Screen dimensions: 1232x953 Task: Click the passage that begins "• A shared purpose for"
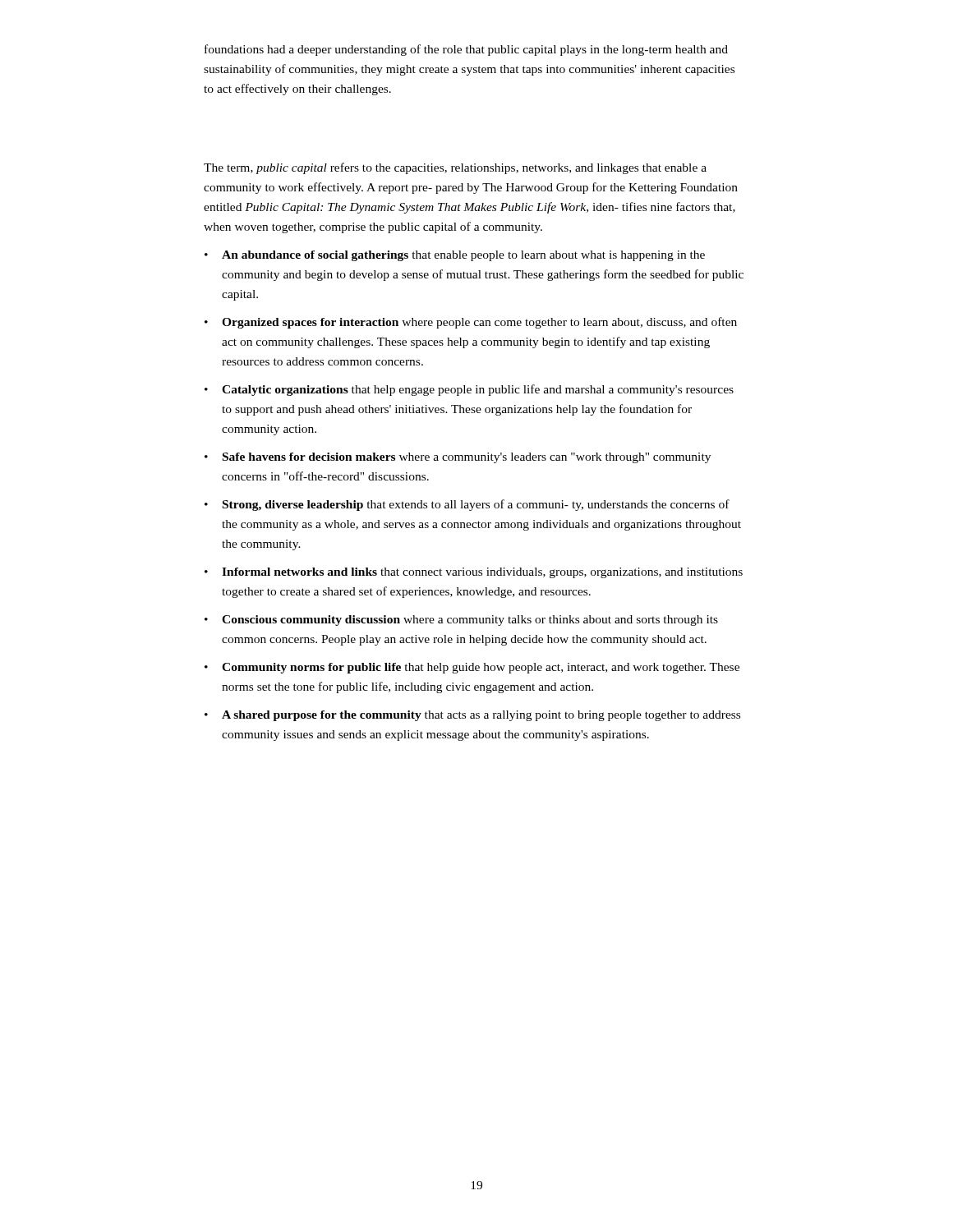click(x=475, y=725)
